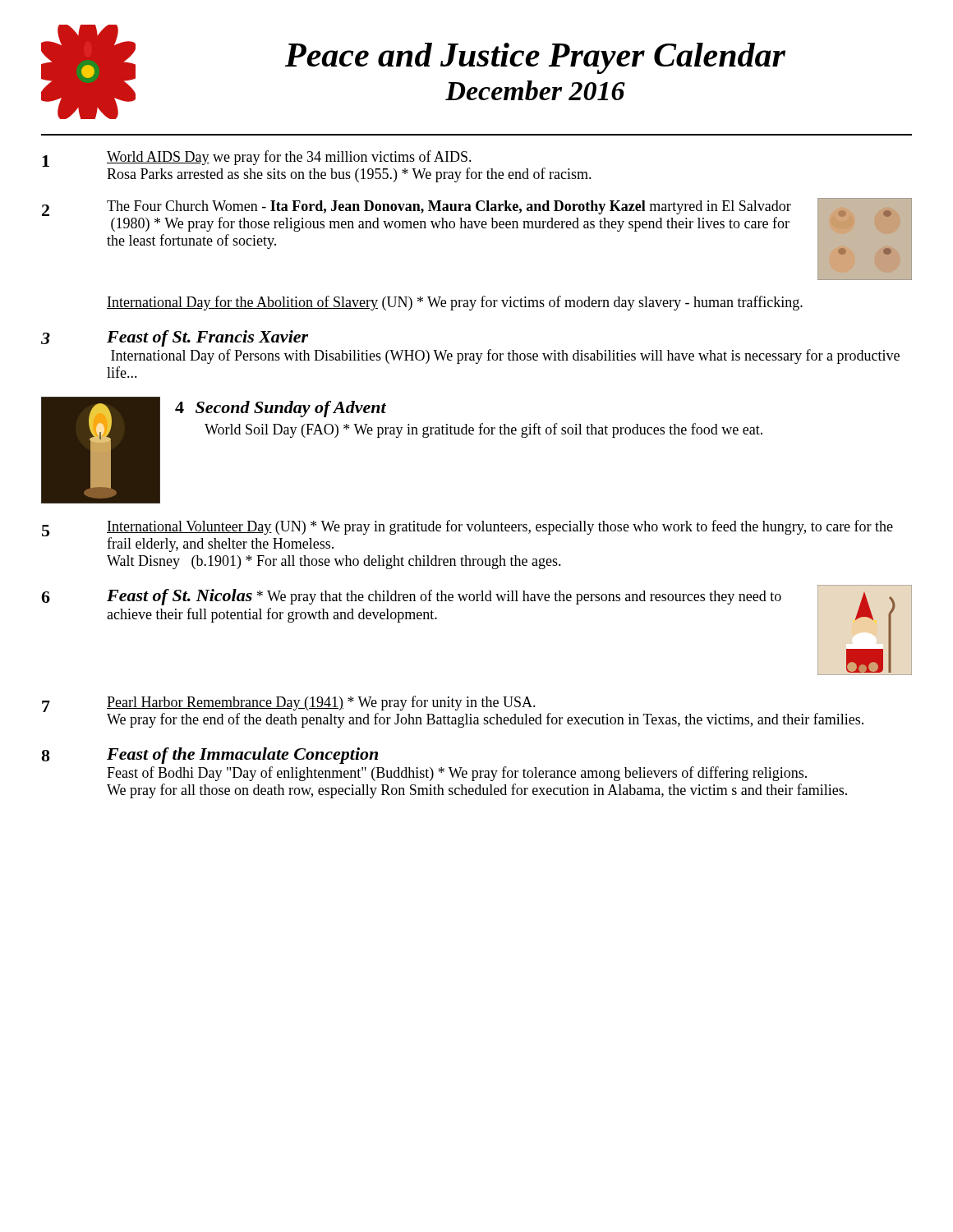The width and height of the screenshot is (953, 1232).
Task: Point to the passage starting "2 The Four Church Women"
Action: coord(476,255)
